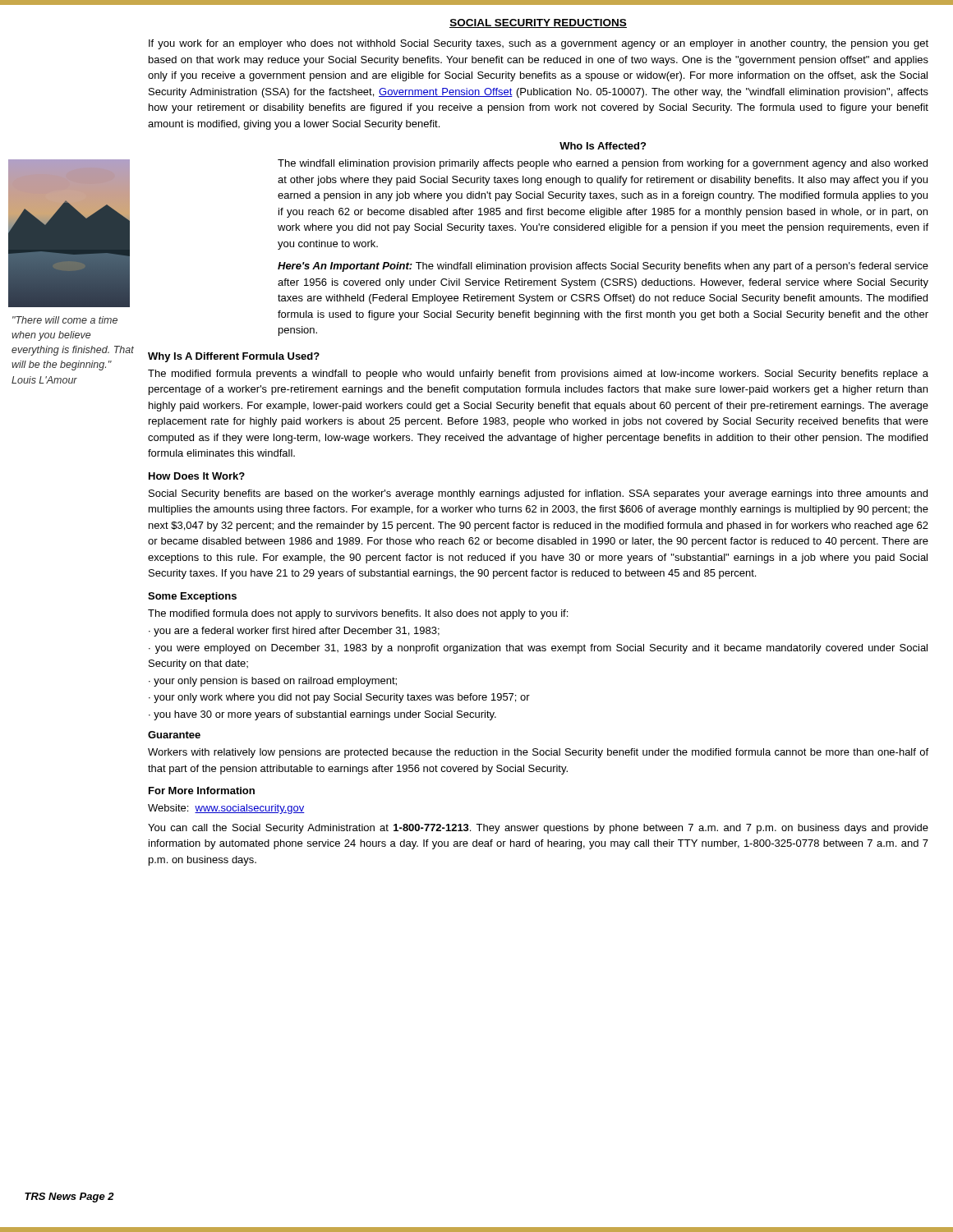953x1232 pixels.
Task: Find the list item containing "· your only pension is based on"
Action: (273, 680)
